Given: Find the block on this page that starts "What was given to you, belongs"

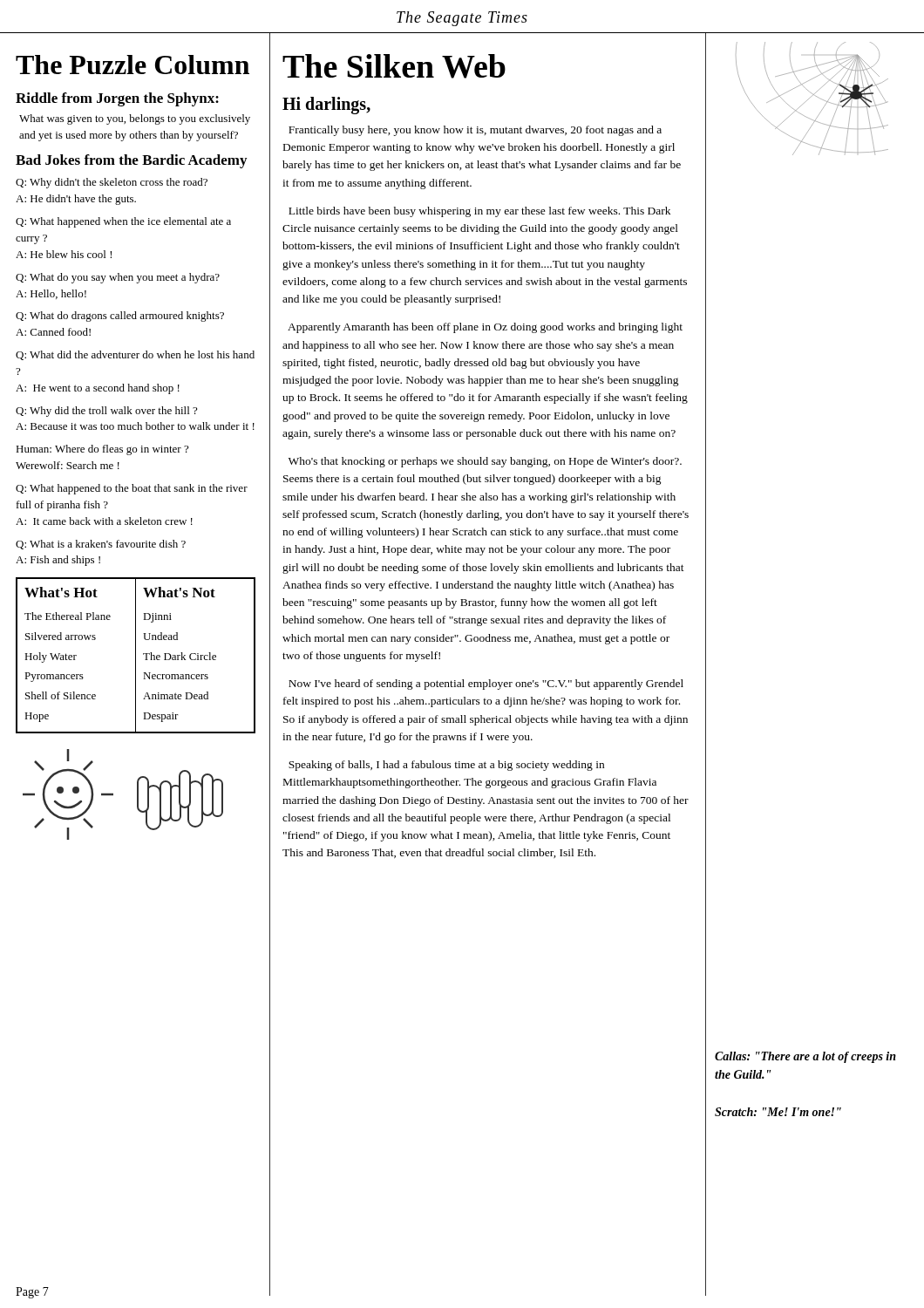Looking at the screenshot, I should tap(135, 126).
